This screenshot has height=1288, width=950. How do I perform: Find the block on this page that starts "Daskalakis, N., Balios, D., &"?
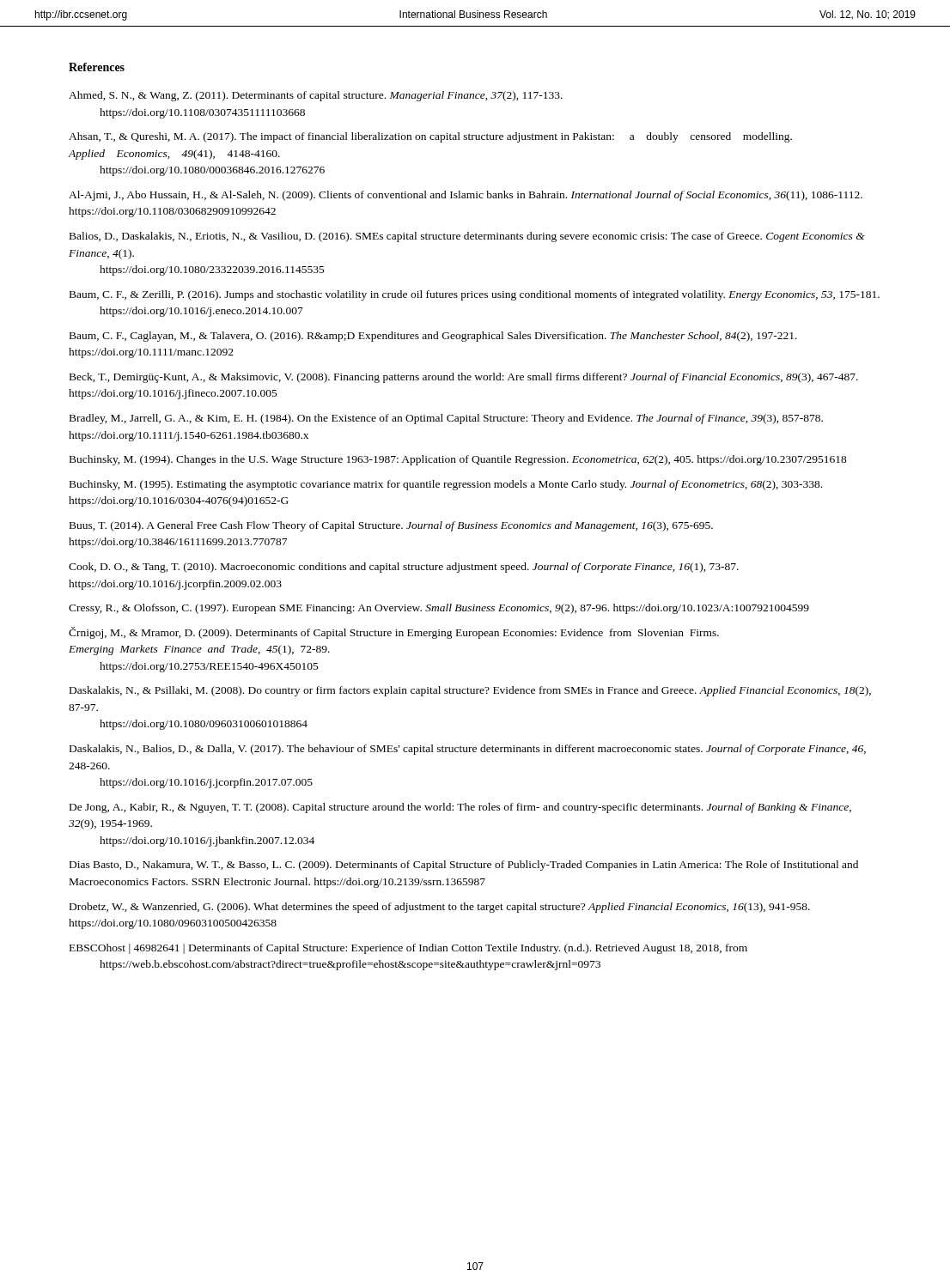tap(468, 750)
